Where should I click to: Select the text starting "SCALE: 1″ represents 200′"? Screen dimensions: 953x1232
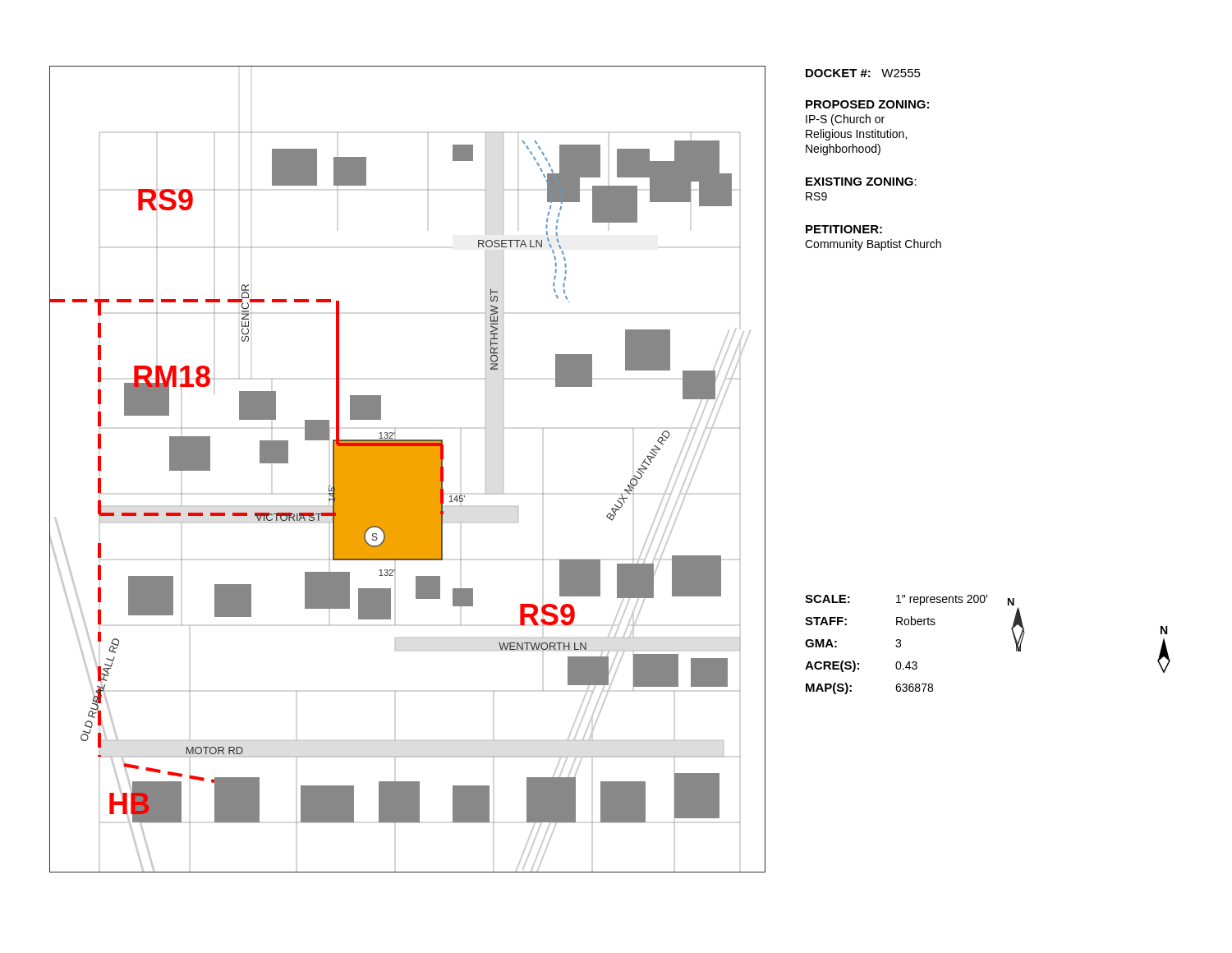(x=896, y=598)
